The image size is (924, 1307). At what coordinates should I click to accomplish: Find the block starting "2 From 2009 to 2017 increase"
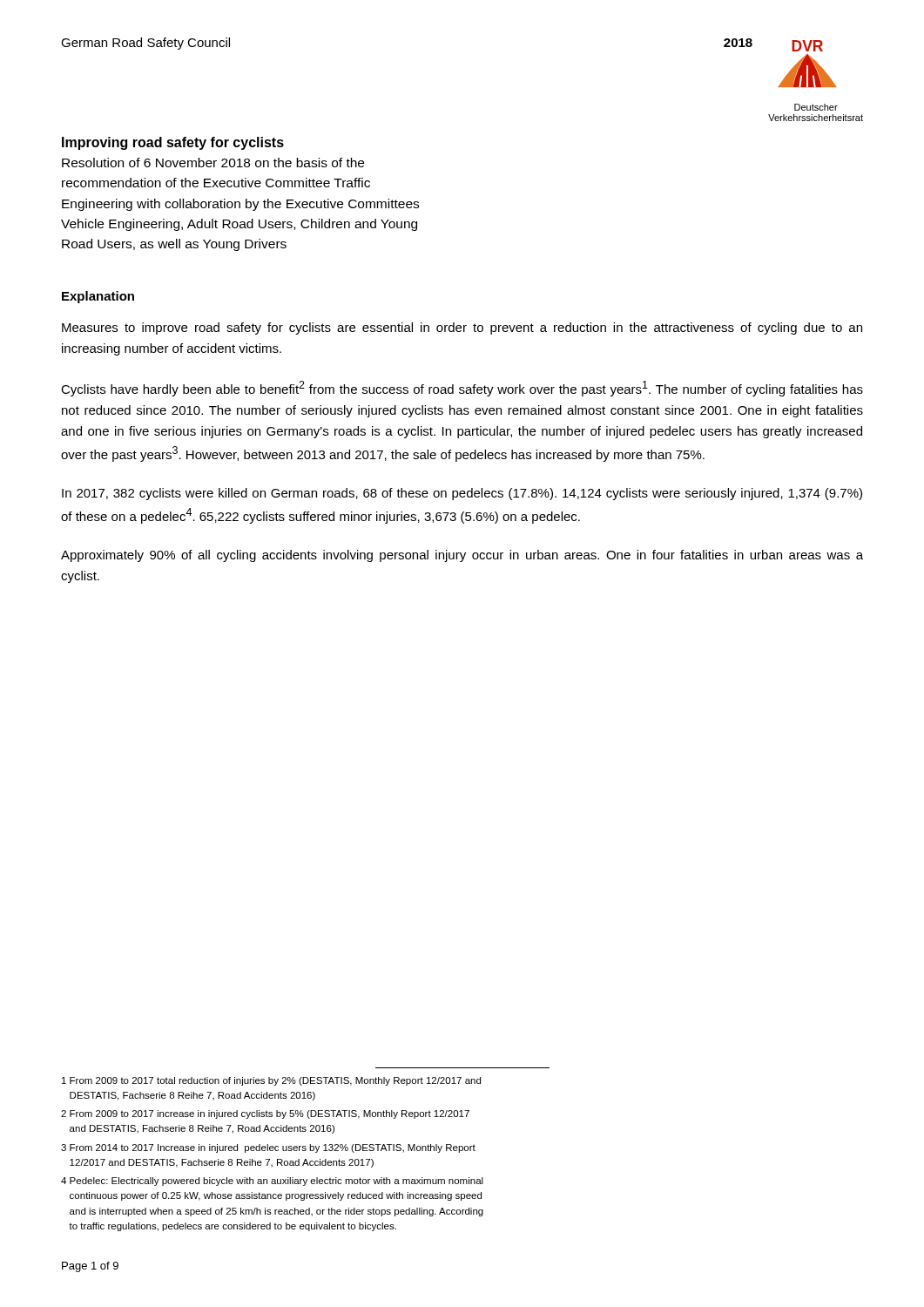click(265, 1121)
